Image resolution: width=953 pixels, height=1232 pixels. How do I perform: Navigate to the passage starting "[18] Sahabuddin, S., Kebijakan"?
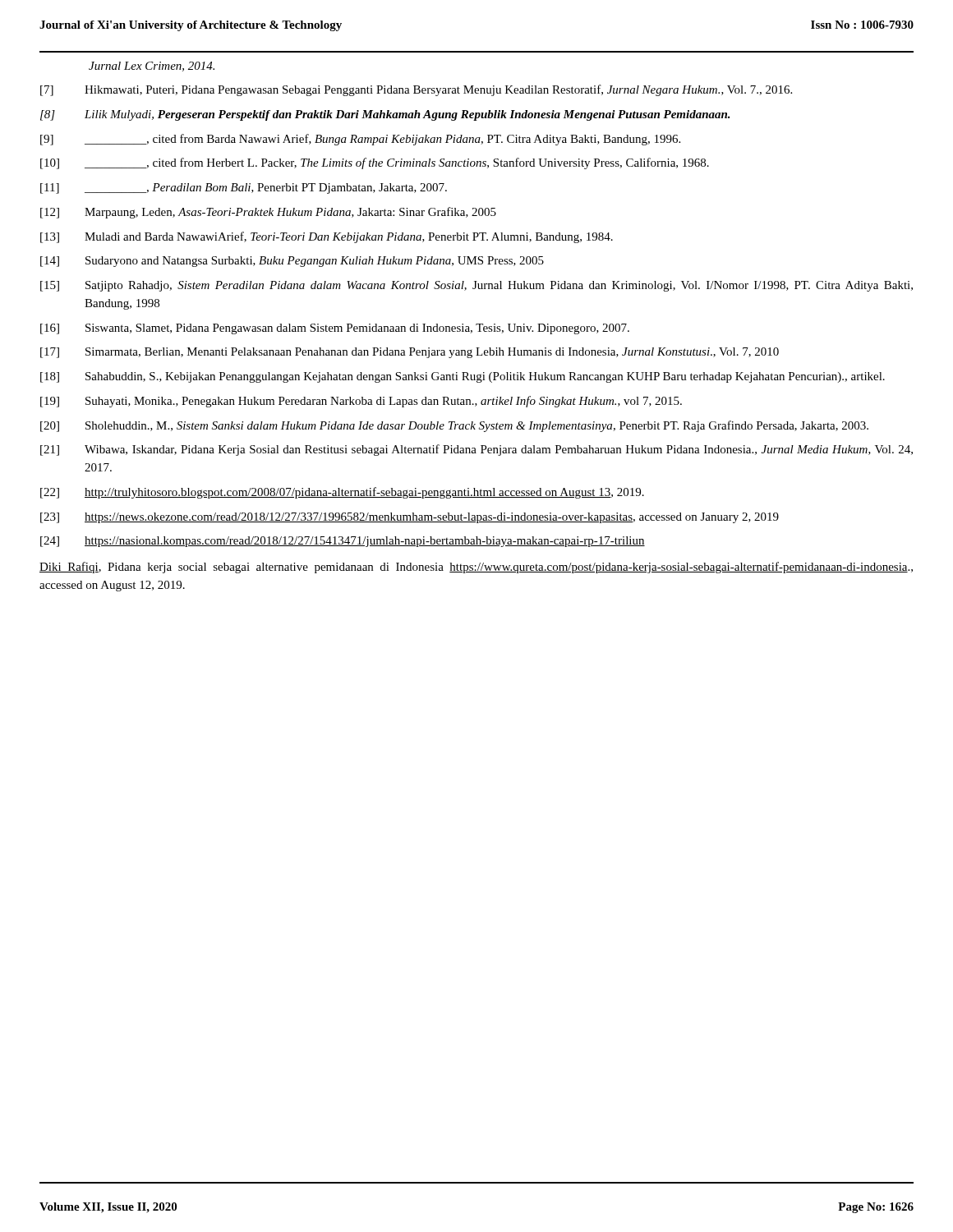(476, 377)
